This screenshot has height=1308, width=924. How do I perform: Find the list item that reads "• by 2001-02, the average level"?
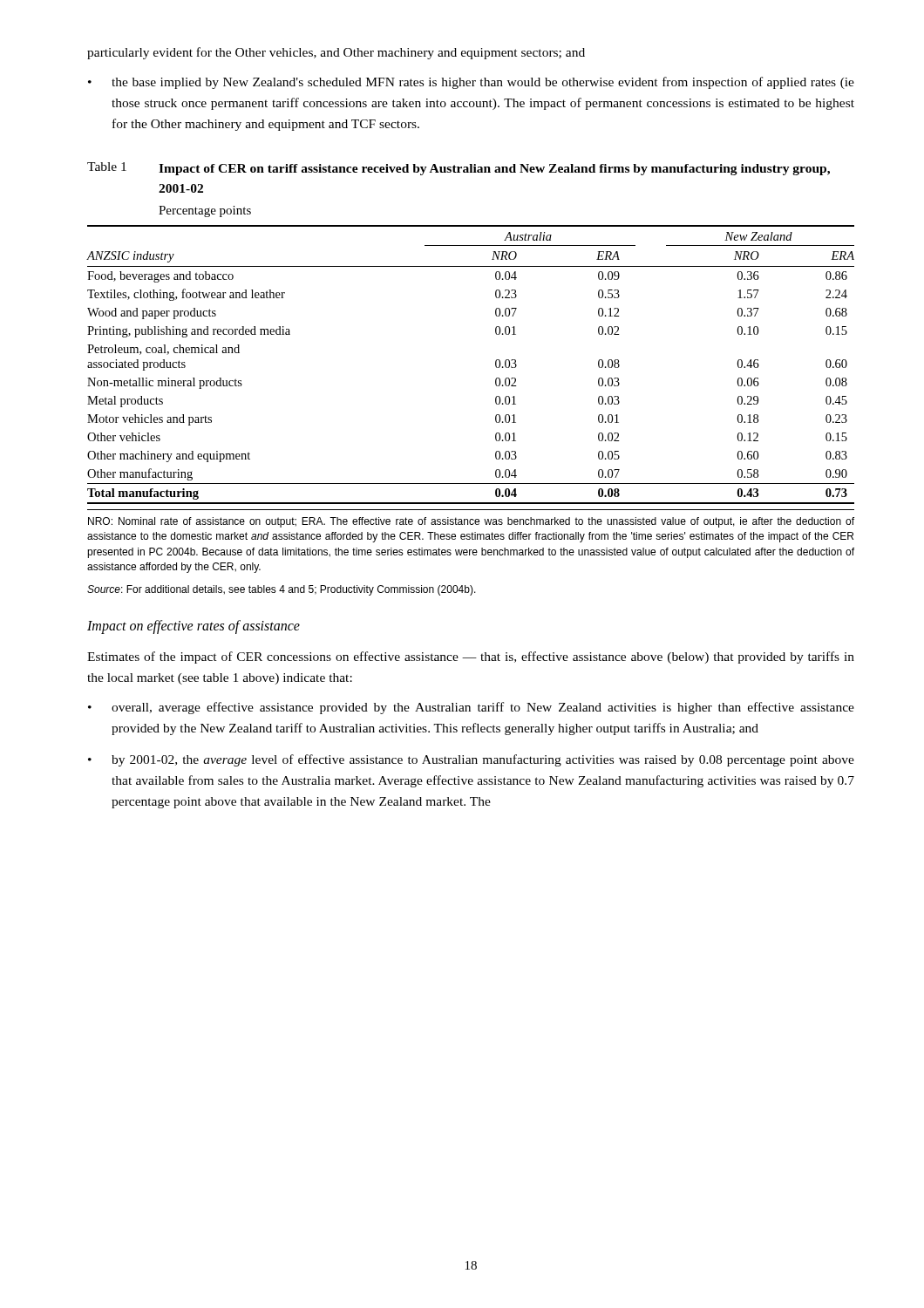pos(471,780)
